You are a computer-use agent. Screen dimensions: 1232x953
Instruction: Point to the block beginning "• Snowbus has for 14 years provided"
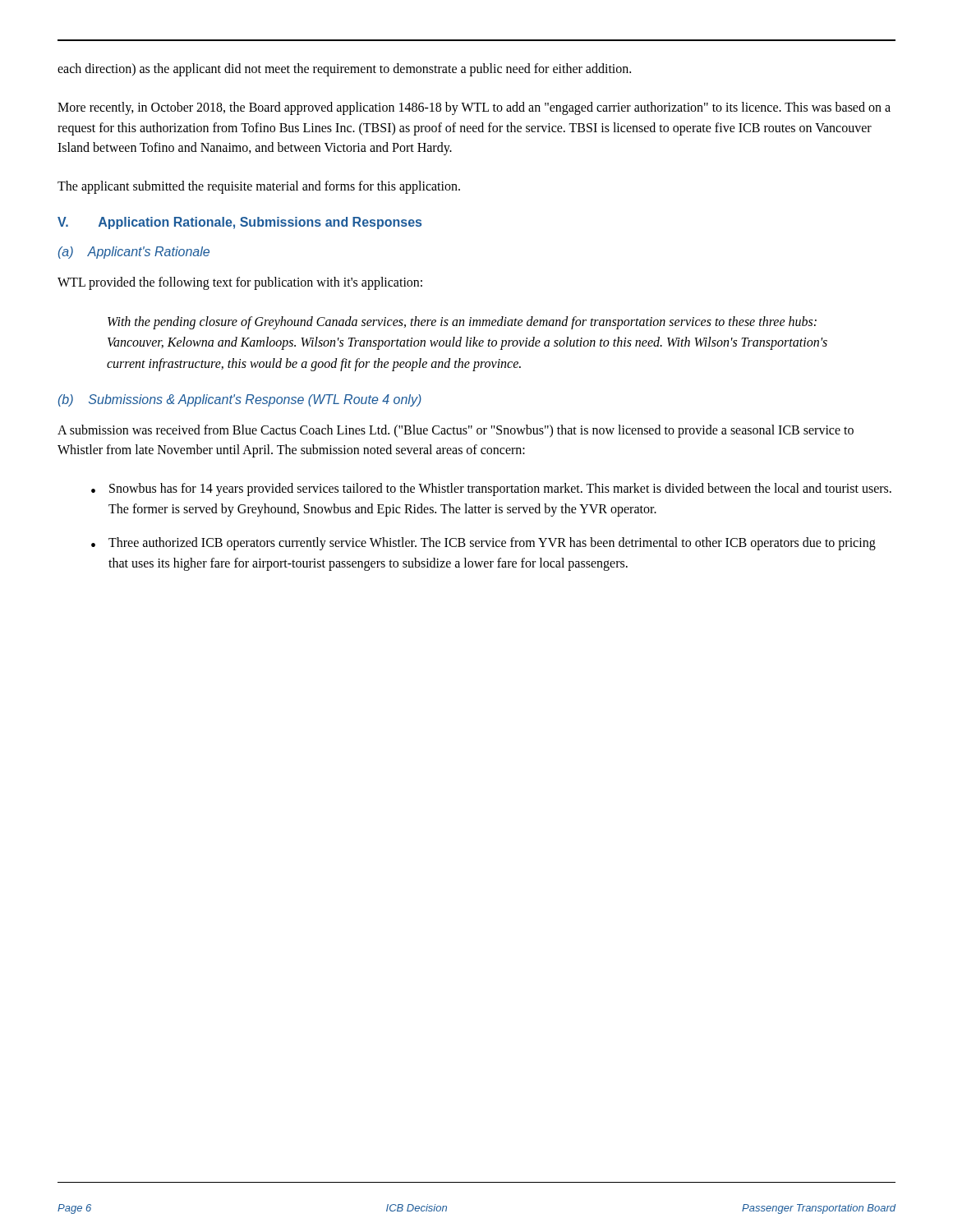tap(493, 499)
